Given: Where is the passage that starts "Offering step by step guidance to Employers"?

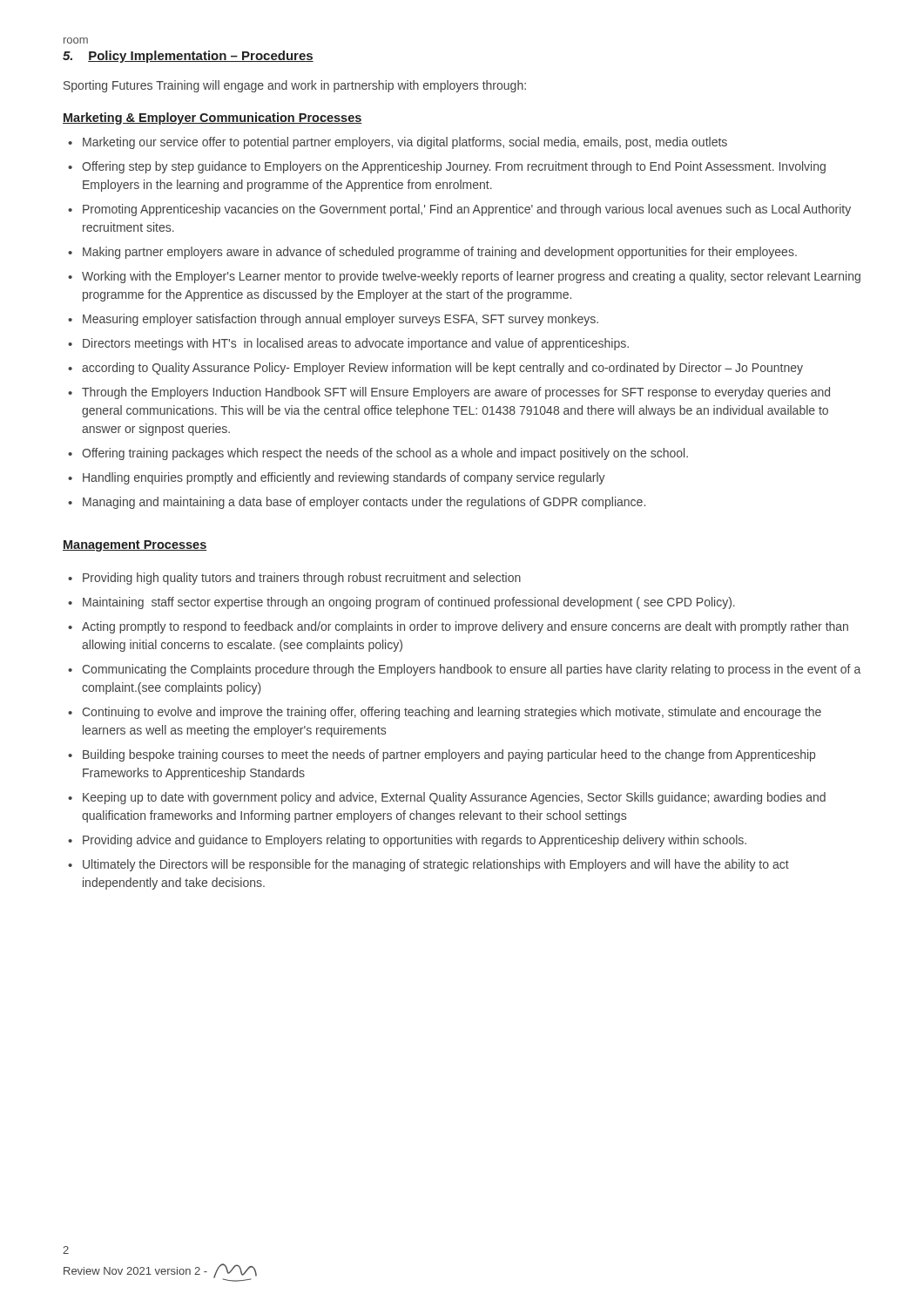Looking at the screenshot, I should [454, 176].
